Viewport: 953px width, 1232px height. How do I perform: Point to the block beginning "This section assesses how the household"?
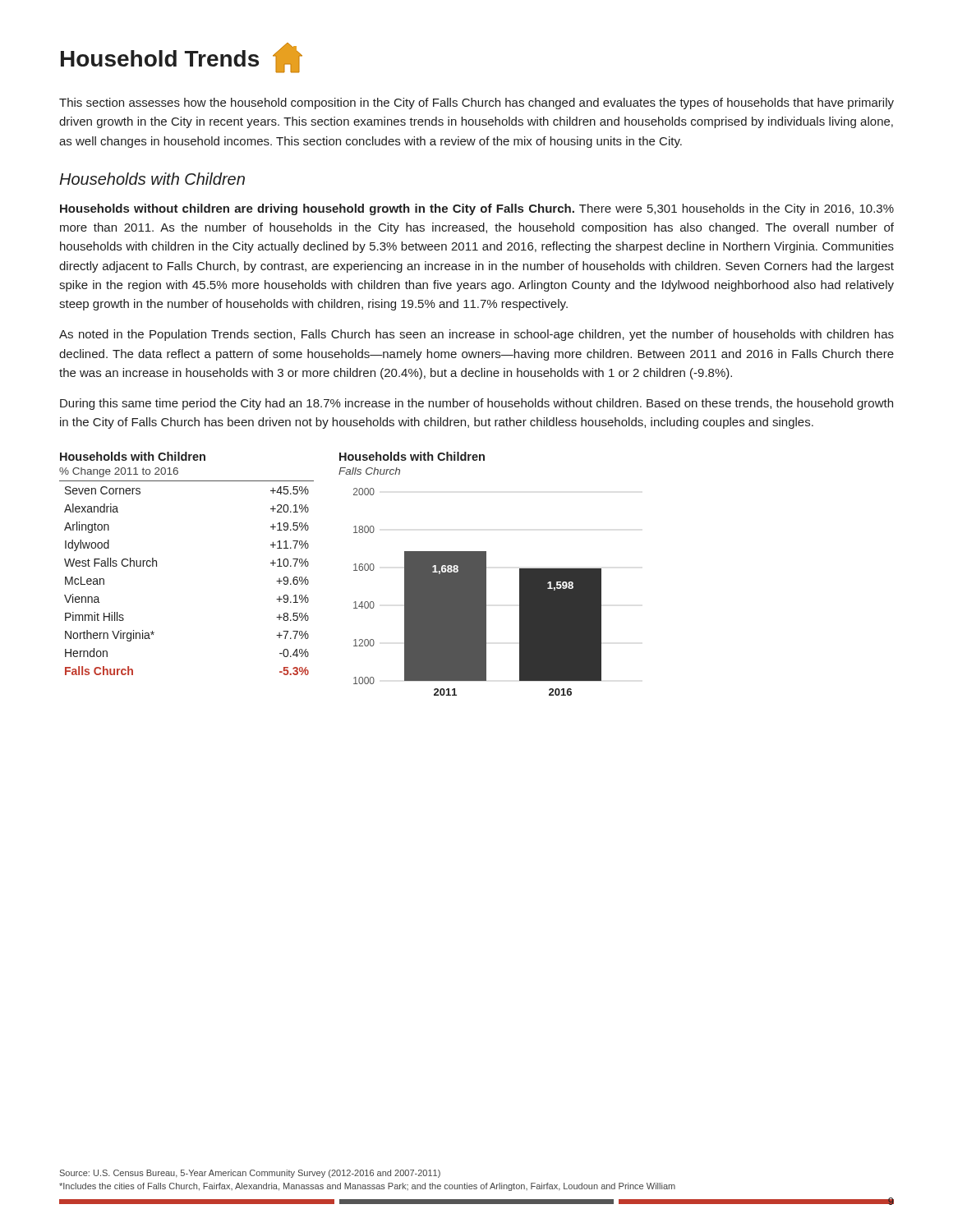click(476, 121)
